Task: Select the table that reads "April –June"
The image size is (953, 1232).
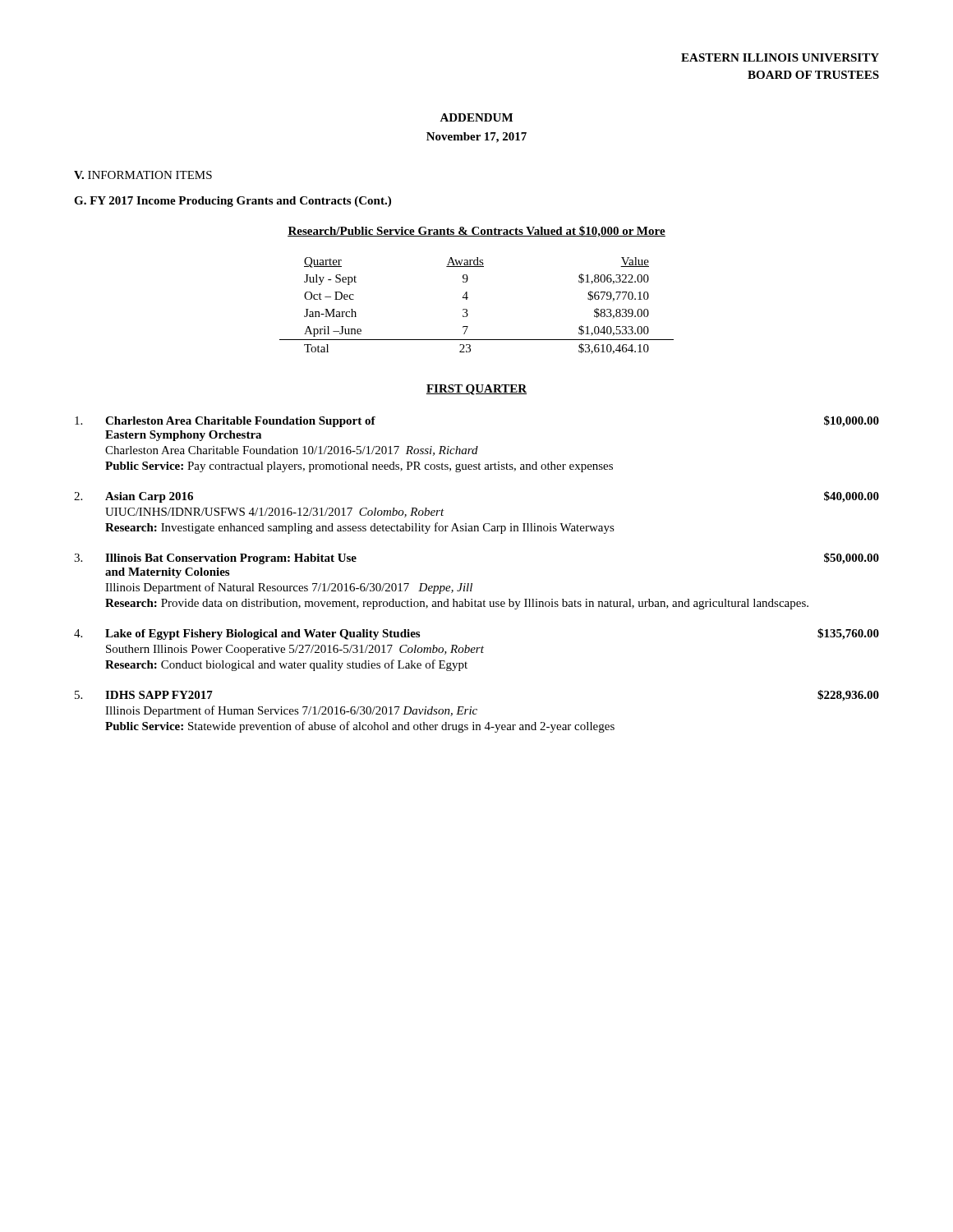Action: 476,305
